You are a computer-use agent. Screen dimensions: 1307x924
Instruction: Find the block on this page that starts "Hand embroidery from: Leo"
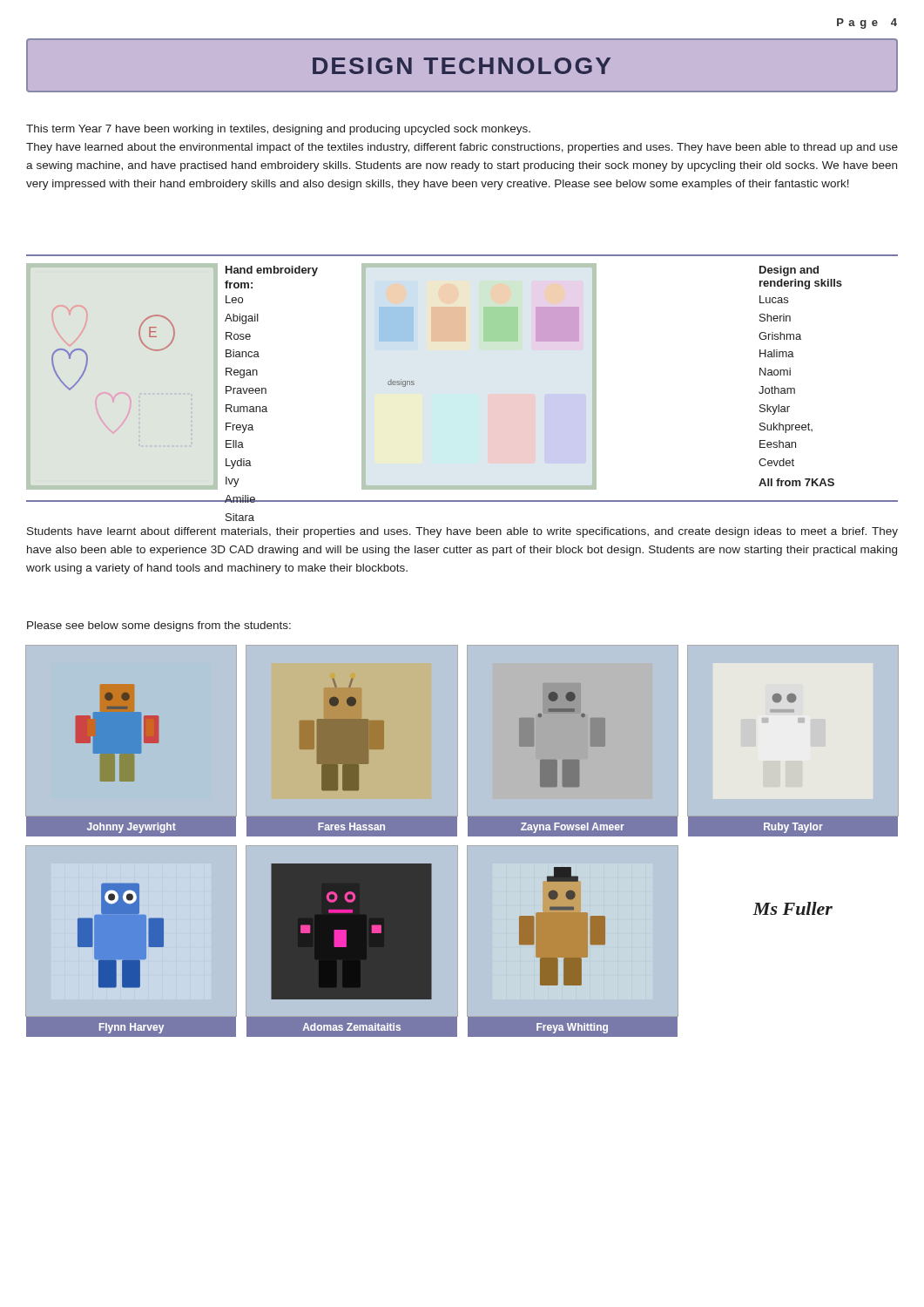(272, 271)
